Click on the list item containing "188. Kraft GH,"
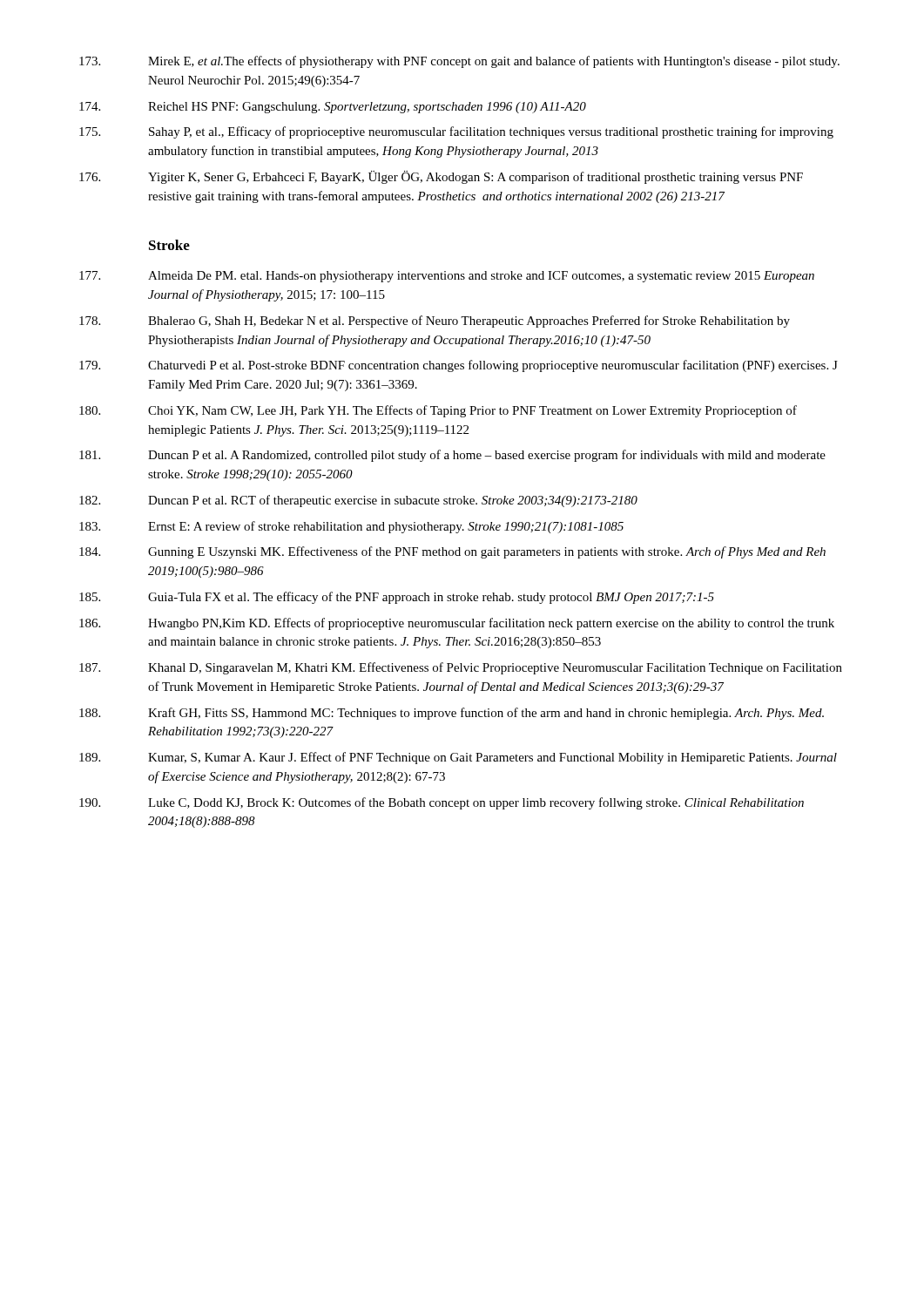This screenshot has height=1307, width=924. (x=462, y=723)
